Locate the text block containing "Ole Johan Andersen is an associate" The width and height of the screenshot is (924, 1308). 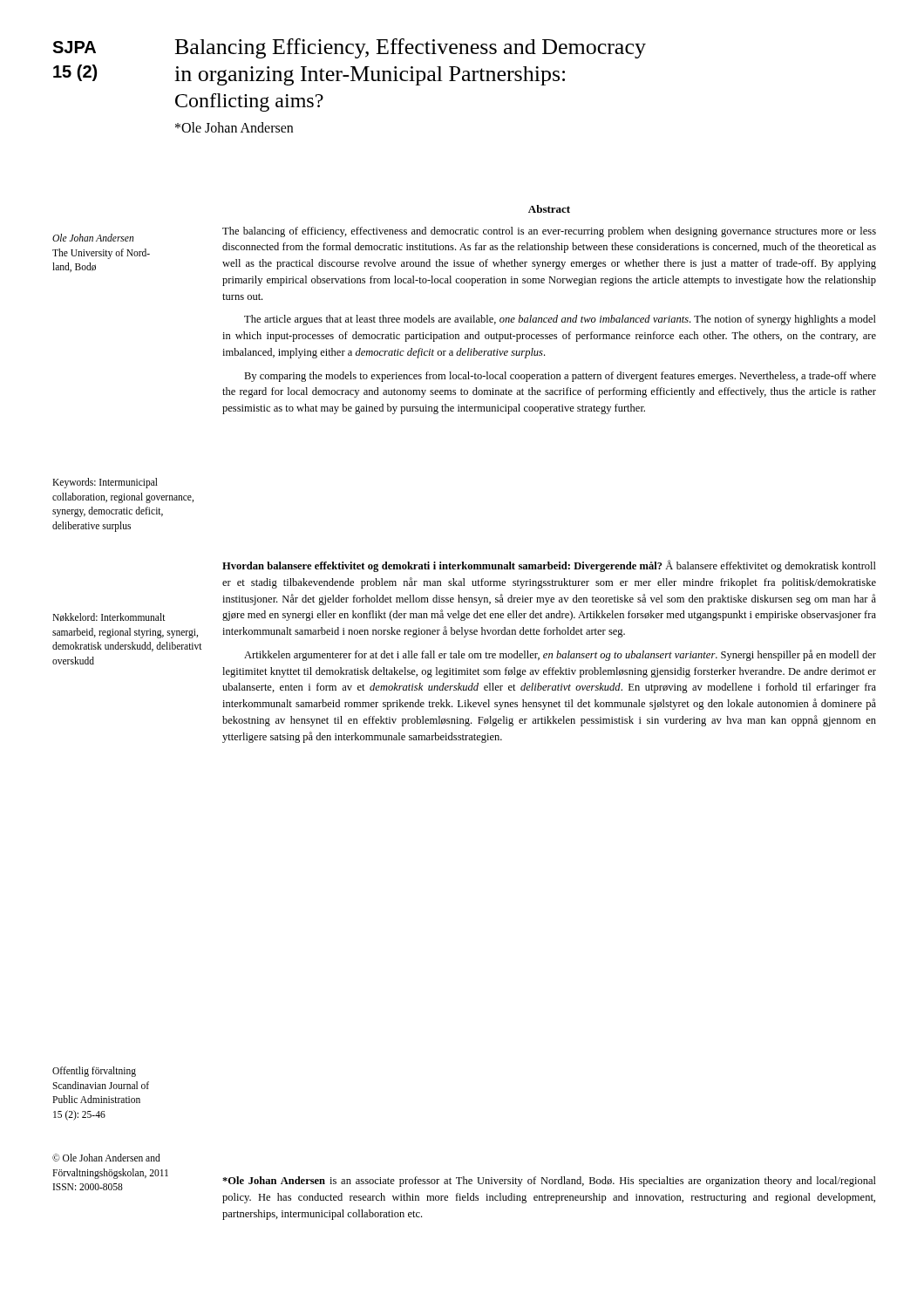pos(549,1197)
